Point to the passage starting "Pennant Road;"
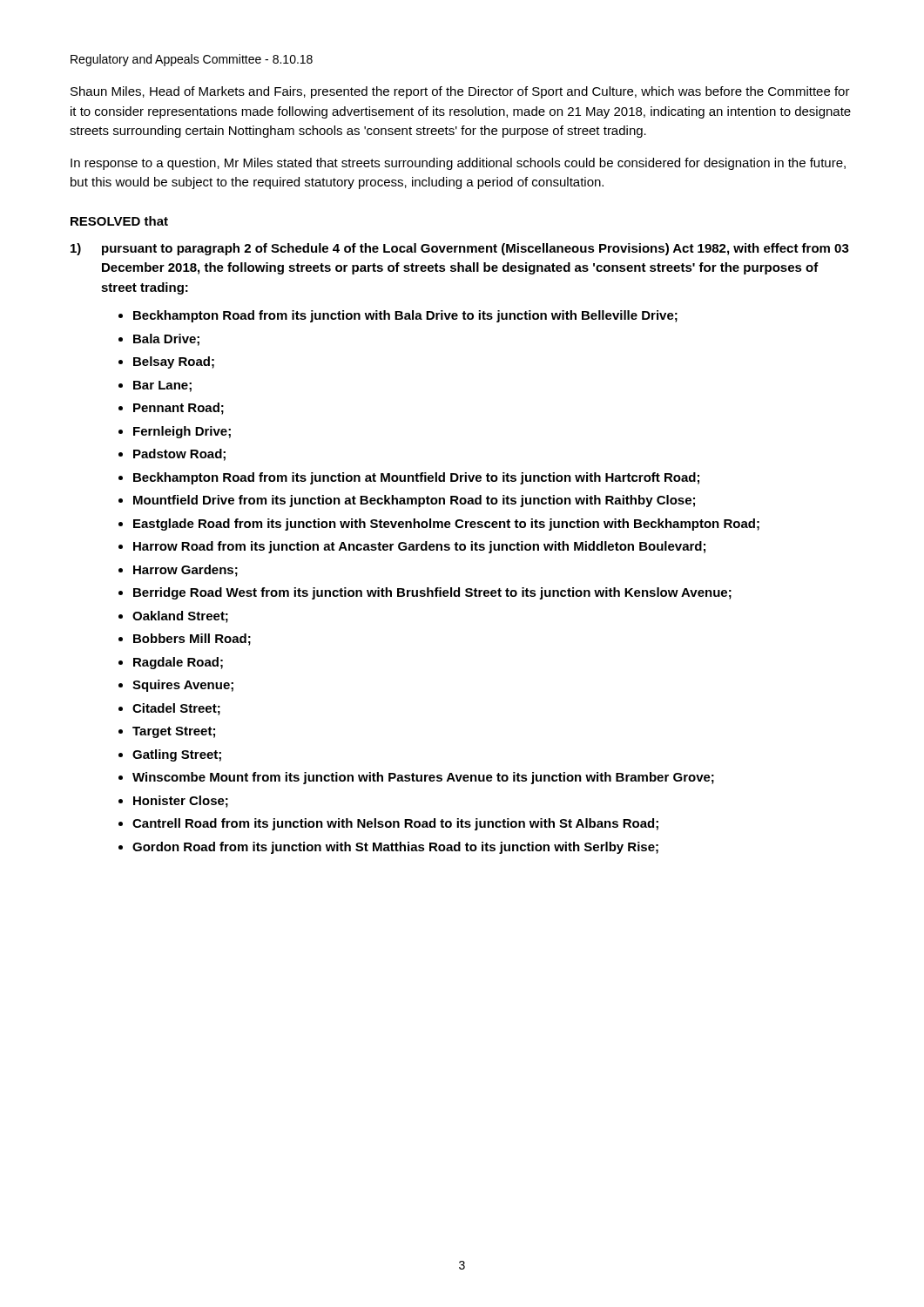This screenshot has width=924, height=1307. pos(178,407)
